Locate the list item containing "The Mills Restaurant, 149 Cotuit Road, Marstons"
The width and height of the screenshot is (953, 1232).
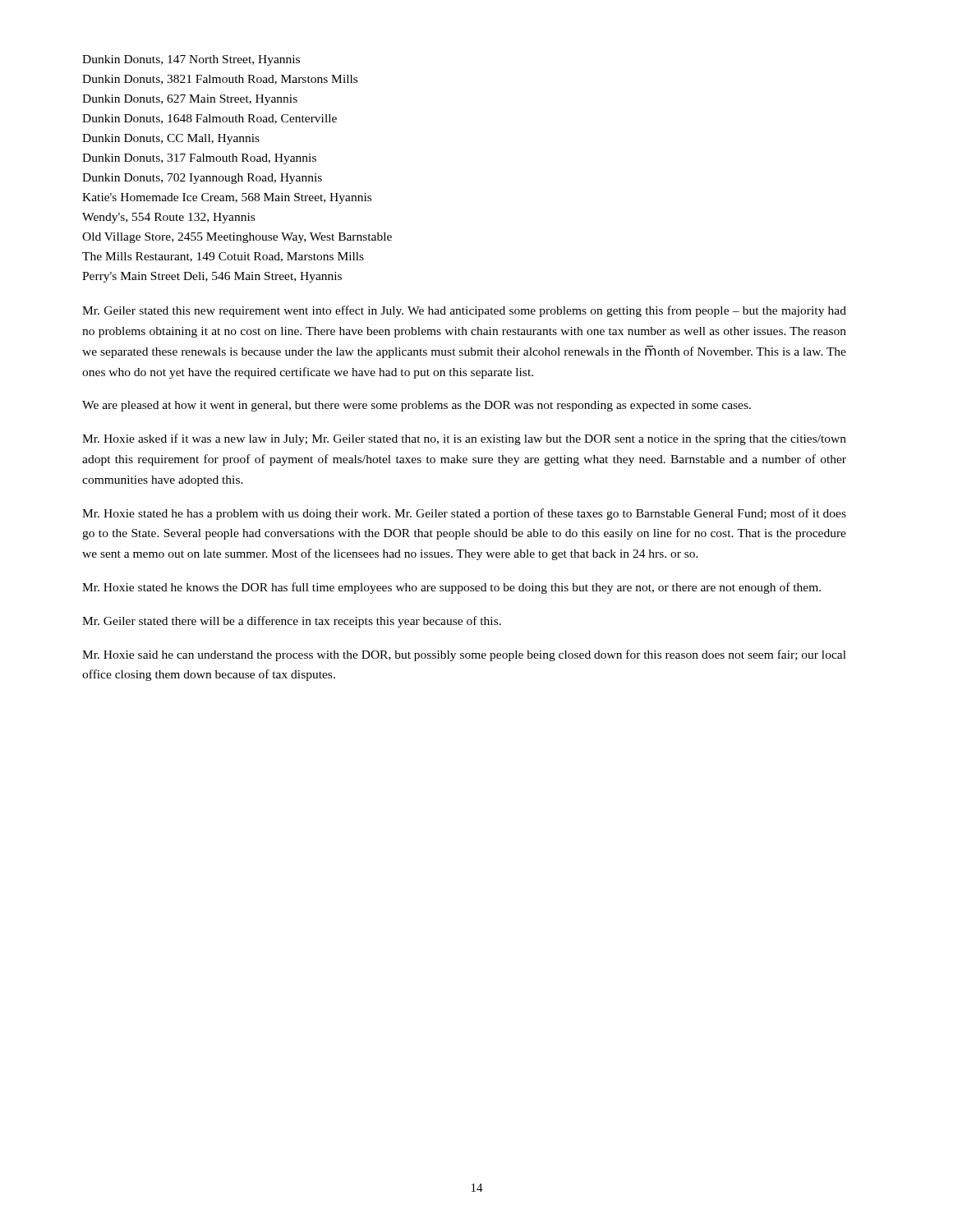pos(223,256)
